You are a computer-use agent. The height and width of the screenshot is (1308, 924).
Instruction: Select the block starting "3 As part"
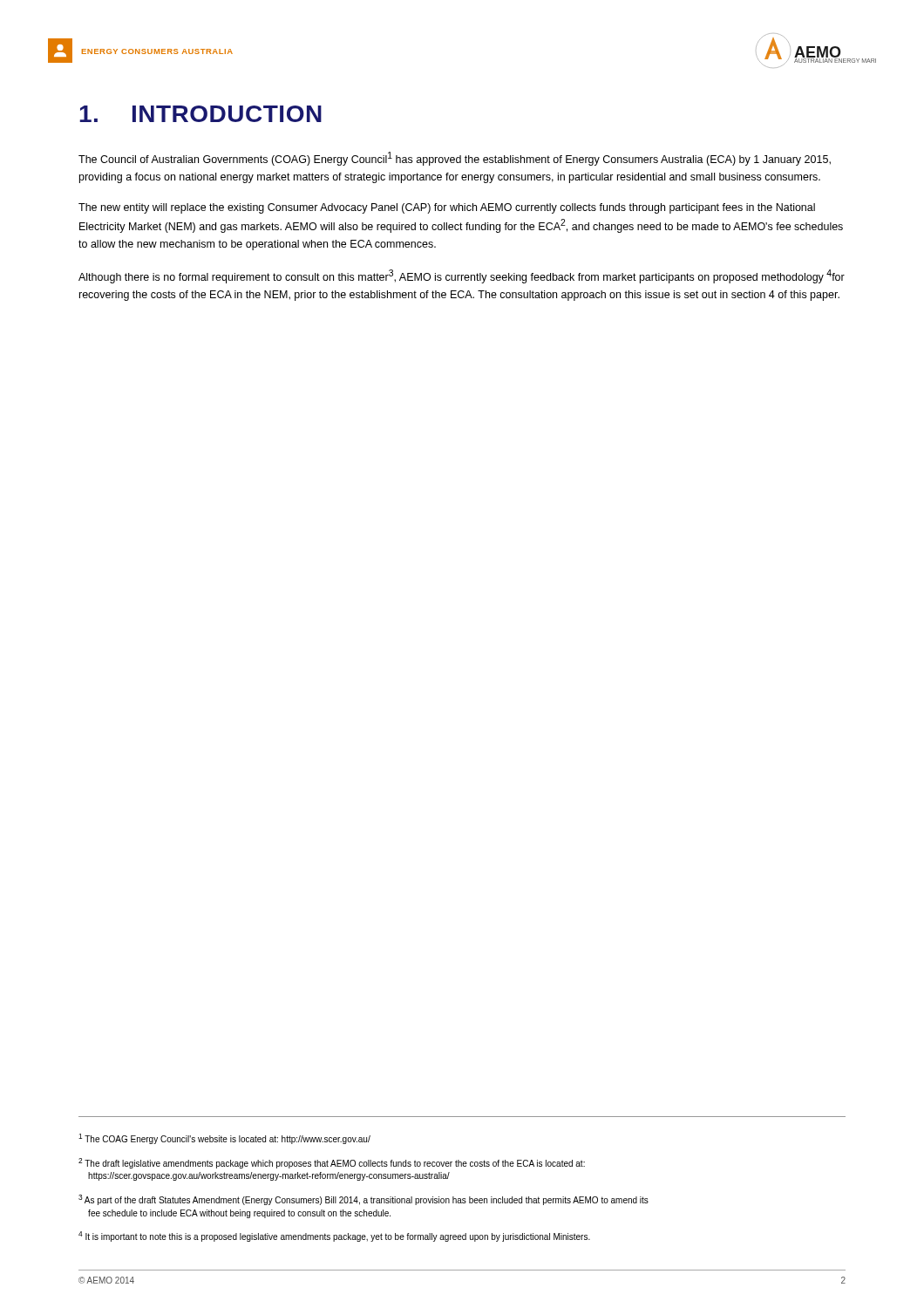(462, 1206)
